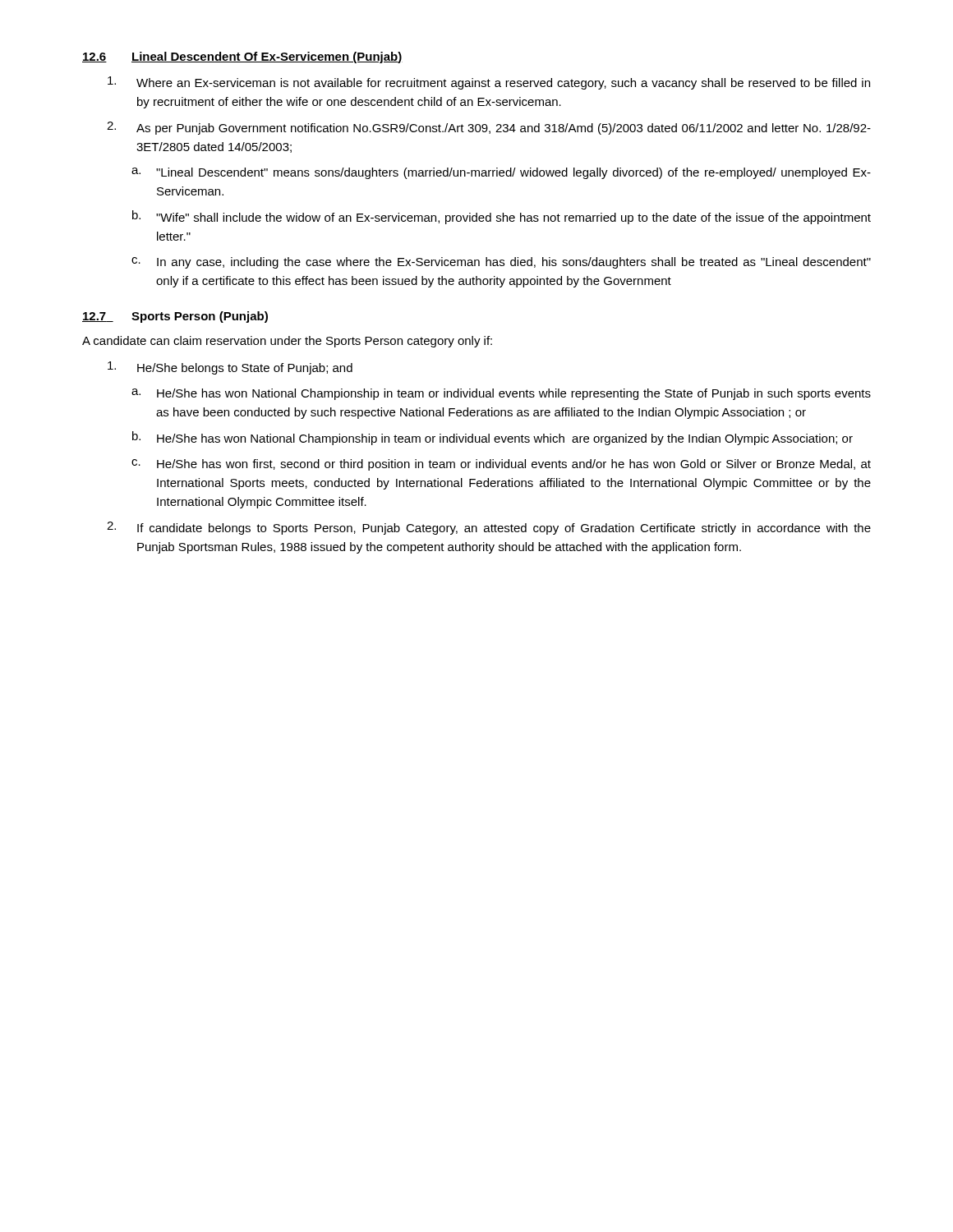This screenshot has height=1232, width=953.
Task: Select the list item with the text "a. He/She has won"
Action: coord(501,403)
